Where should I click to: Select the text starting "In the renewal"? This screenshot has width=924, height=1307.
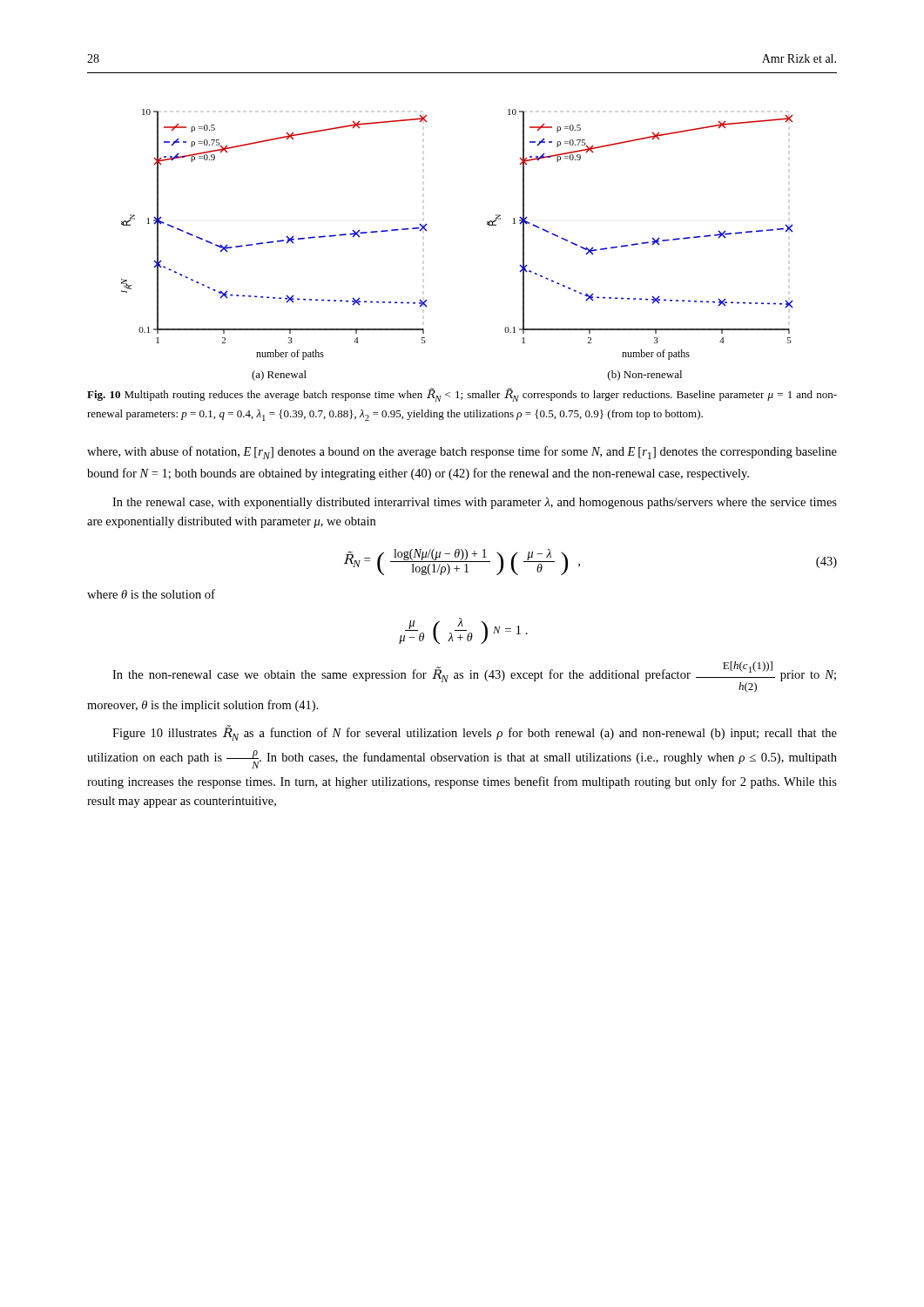[x=462, y=512]
